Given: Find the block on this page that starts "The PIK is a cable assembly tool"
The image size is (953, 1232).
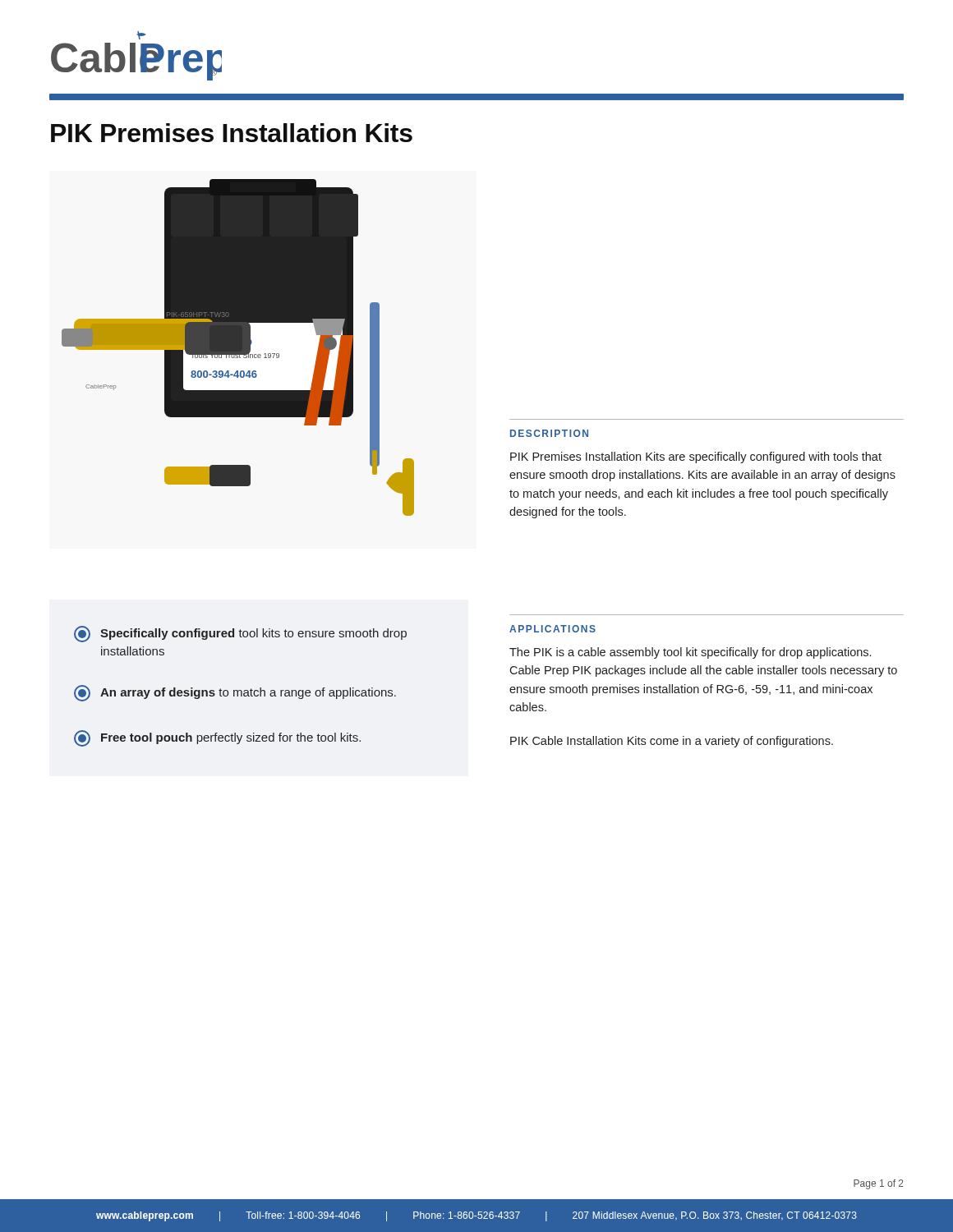Looking at the screenshot, I should [x=703, y=680].
